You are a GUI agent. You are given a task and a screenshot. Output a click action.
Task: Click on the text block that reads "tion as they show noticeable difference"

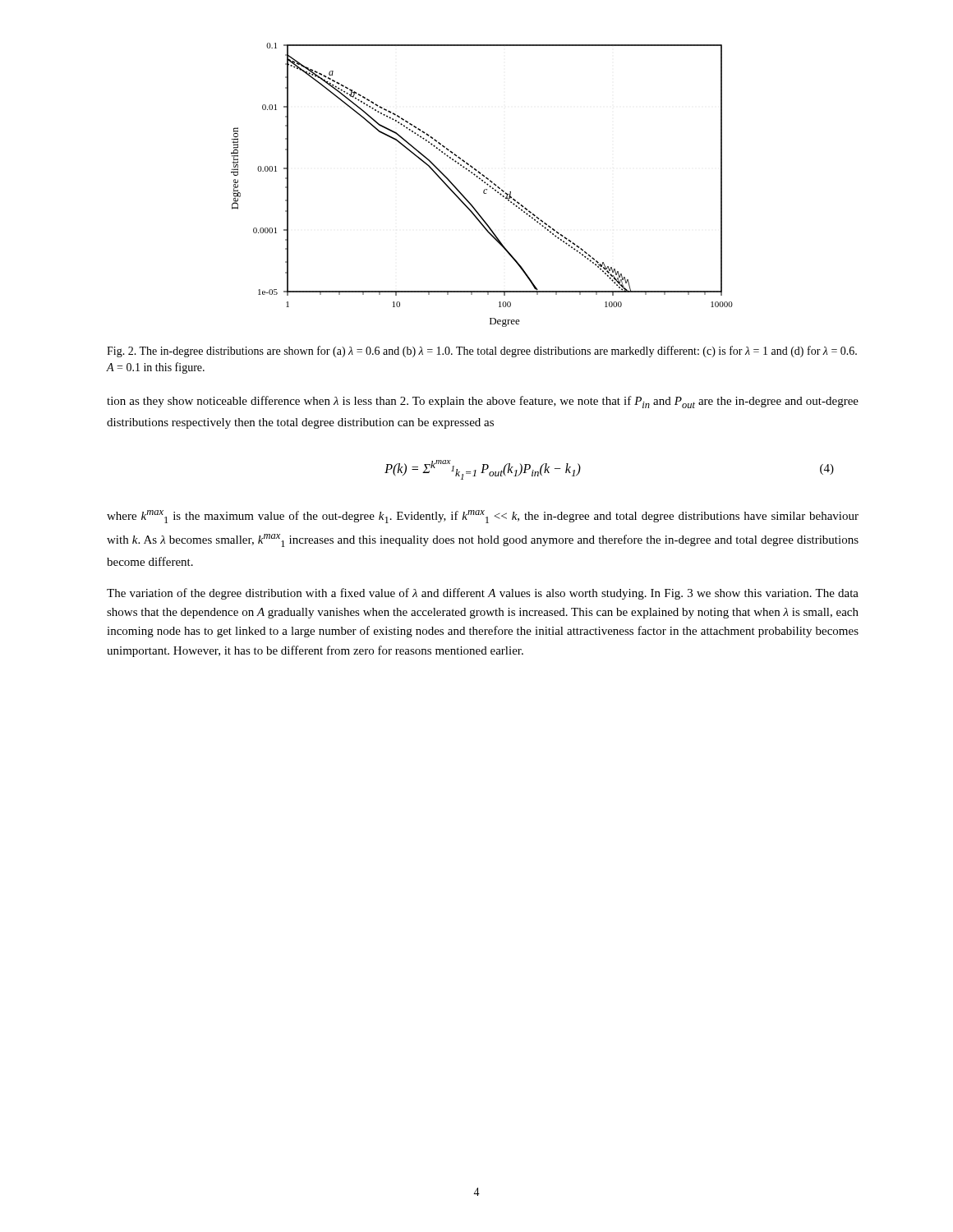483,411
